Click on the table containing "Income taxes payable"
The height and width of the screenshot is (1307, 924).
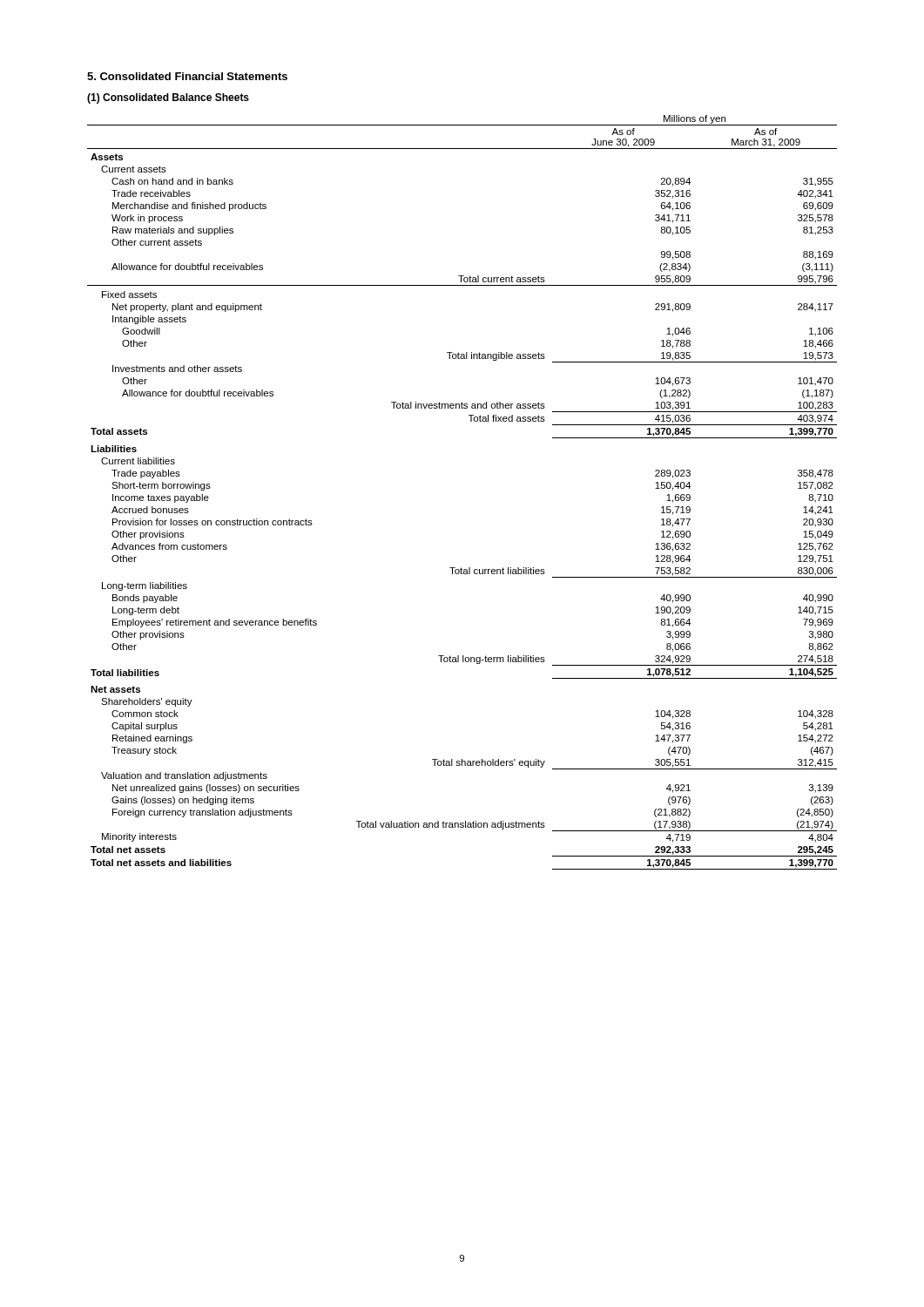click(x=462, y=491)
